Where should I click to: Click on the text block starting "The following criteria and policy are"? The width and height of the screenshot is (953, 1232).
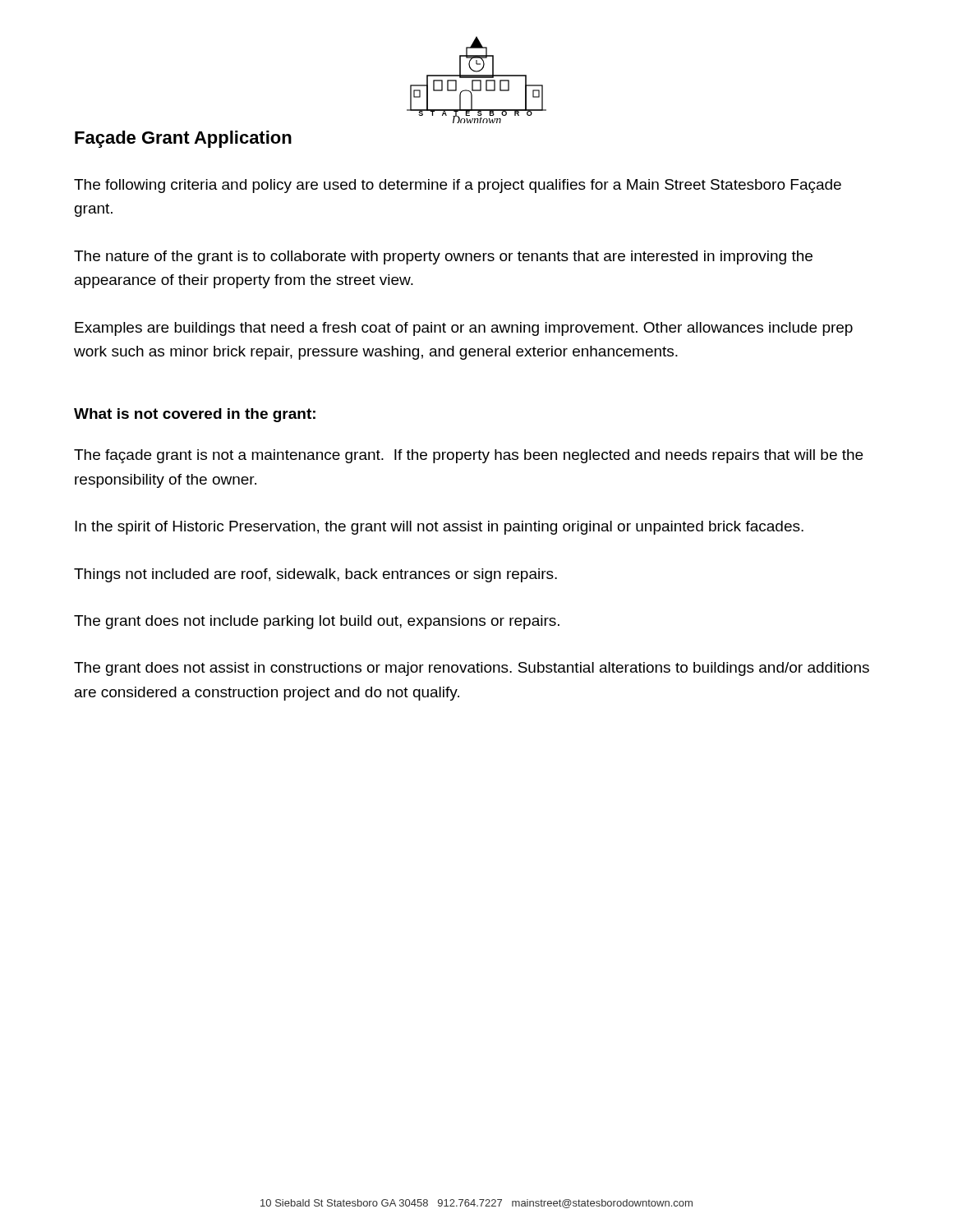coord(458,197)
